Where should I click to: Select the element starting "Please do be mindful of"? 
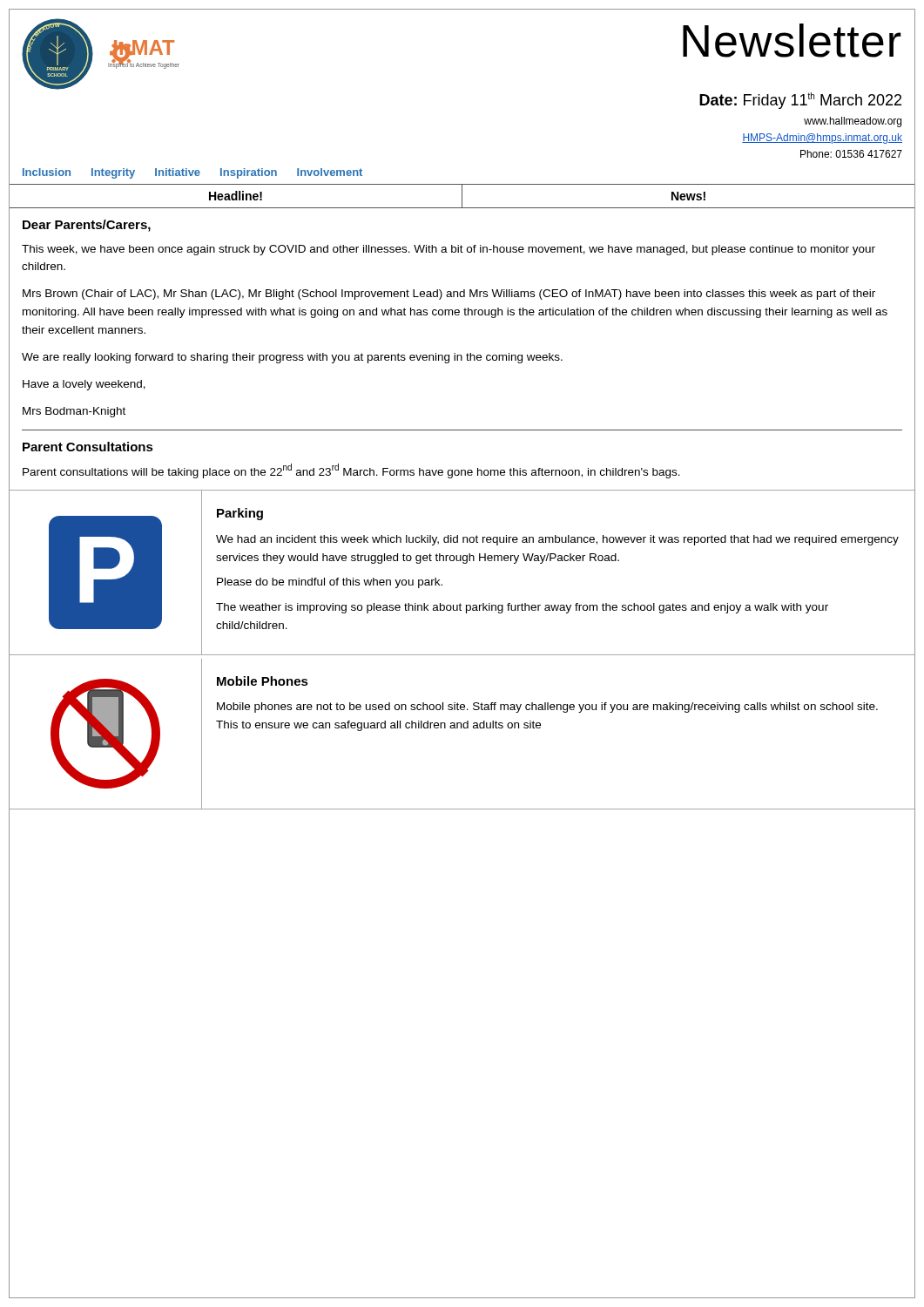coord(330,582)
